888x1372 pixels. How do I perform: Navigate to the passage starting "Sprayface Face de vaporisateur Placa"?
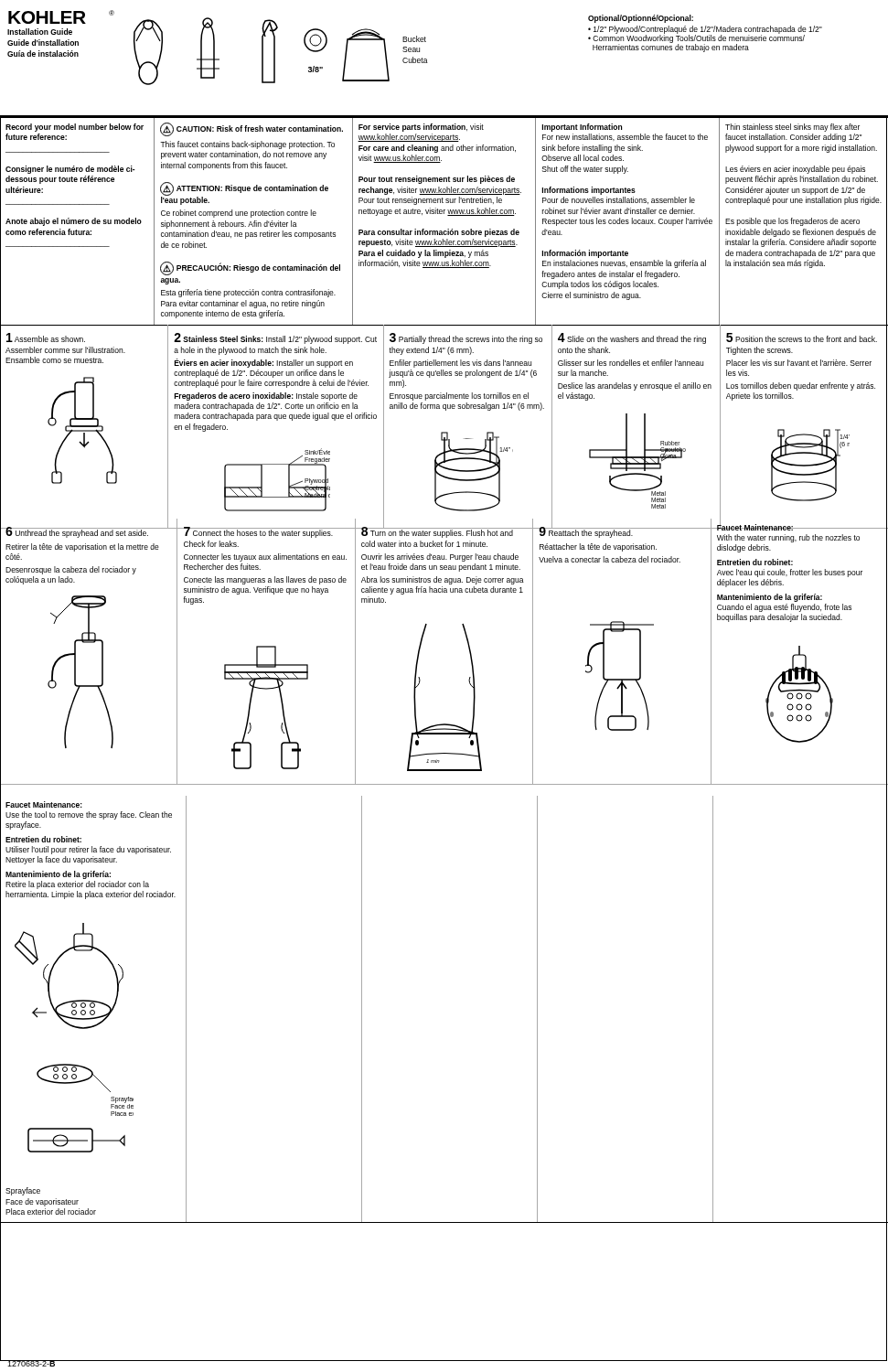[51, 1201]
